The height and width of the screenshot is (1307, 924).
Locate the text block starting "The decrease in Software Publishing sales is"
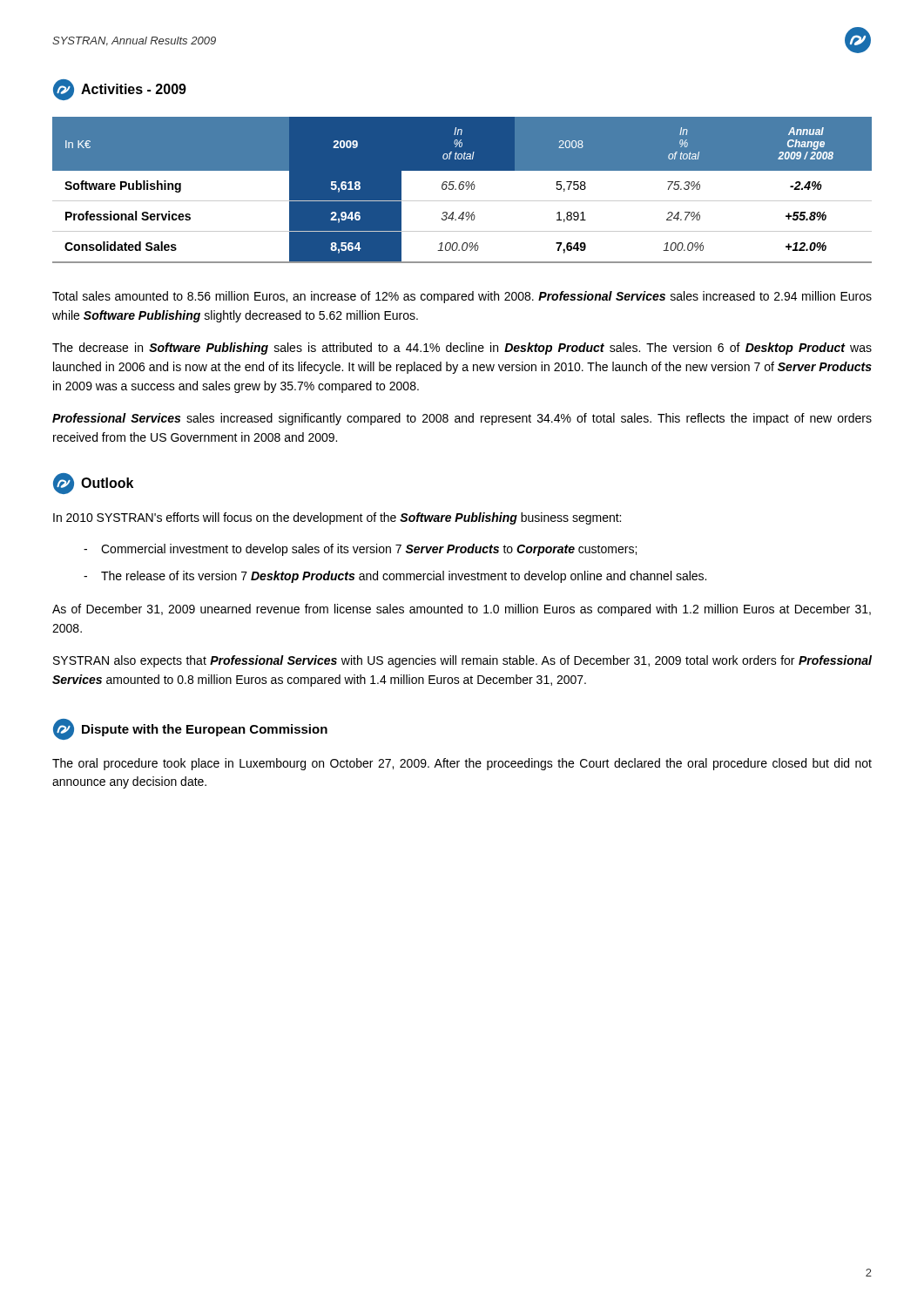coord(462,367)
